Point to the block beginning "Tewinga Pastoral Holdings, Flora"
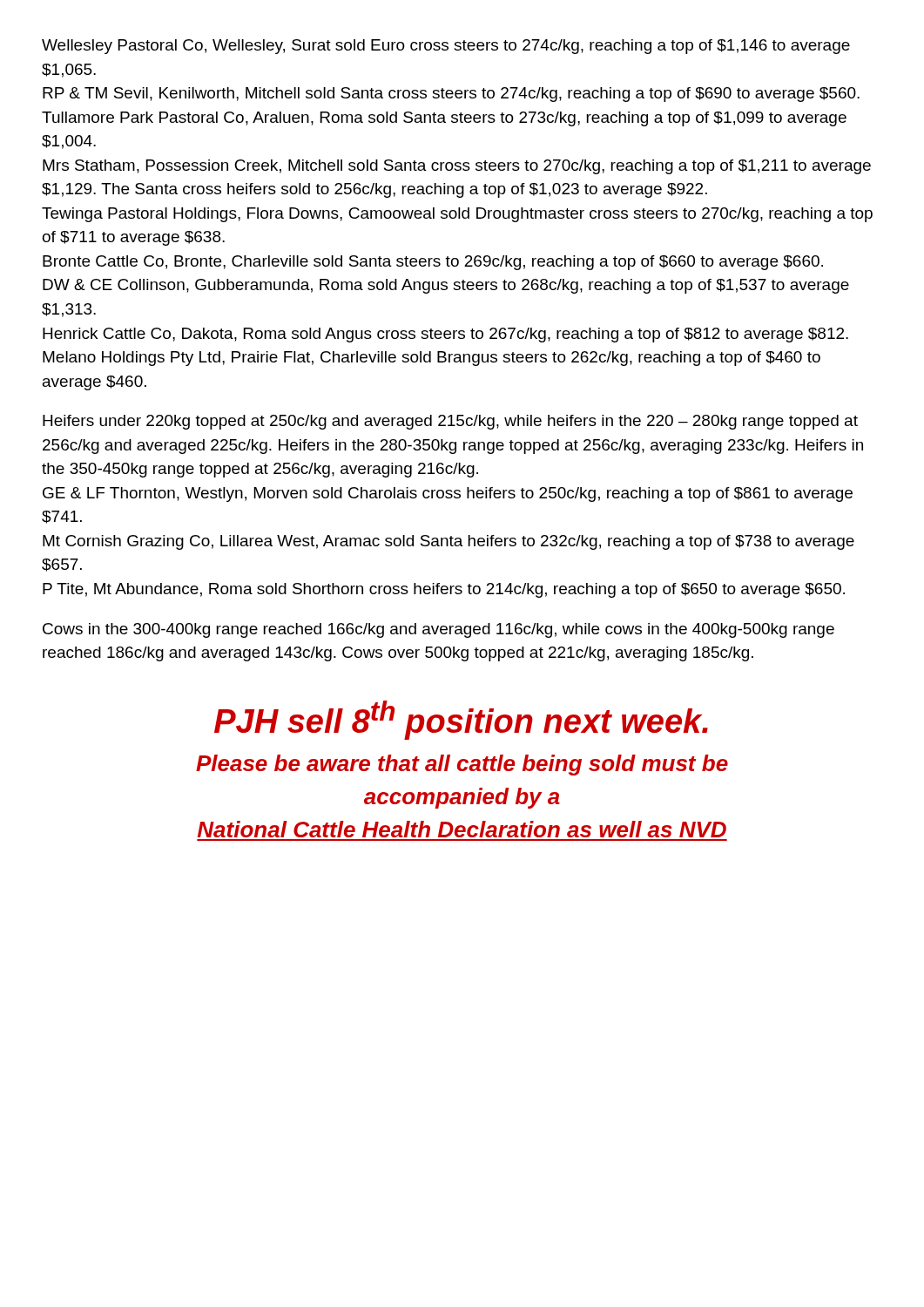The image size is (924, 1307). pos(457,225)
